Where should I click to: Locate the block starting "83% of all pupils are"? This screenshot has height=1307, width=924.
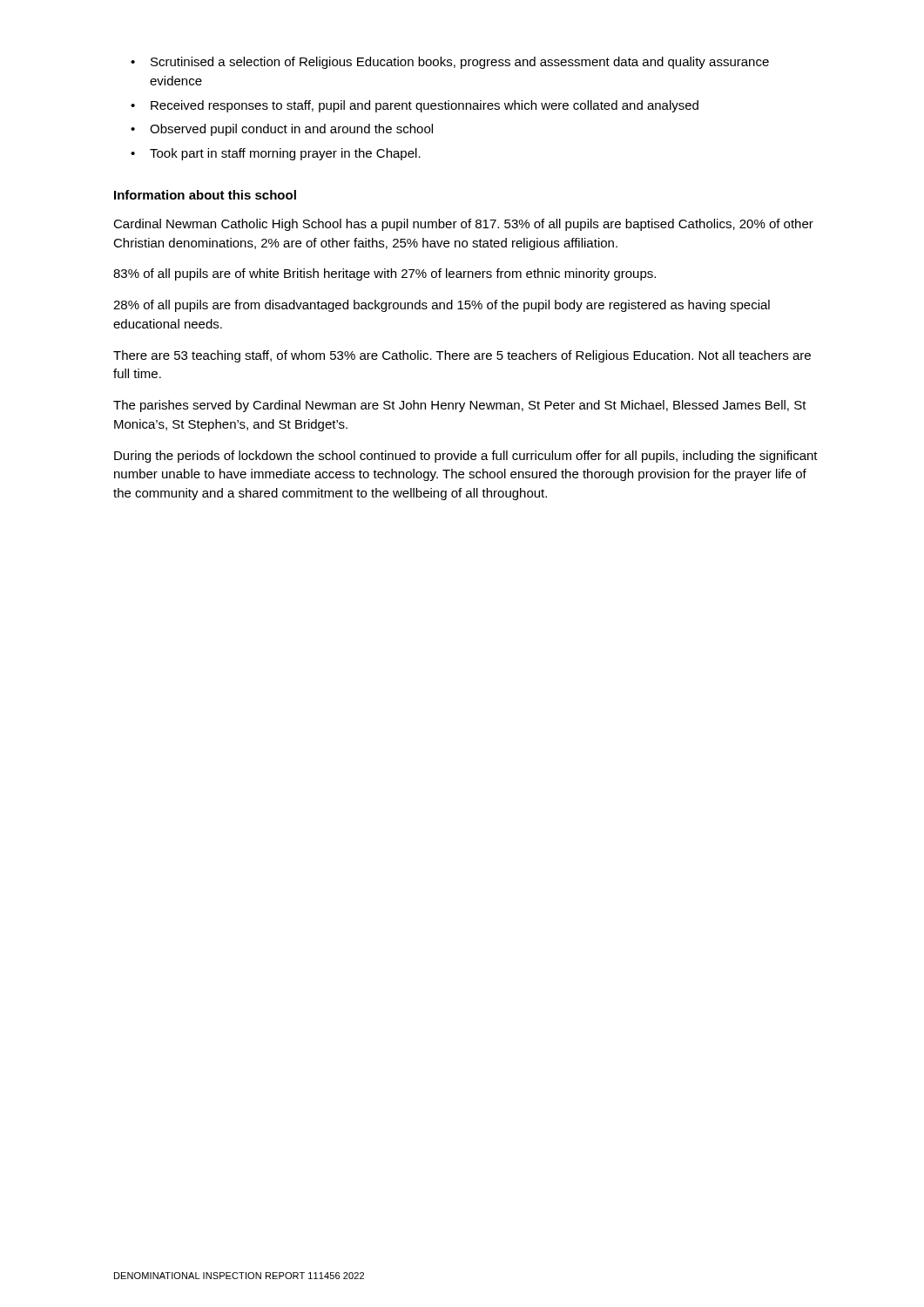pos(385,273)
